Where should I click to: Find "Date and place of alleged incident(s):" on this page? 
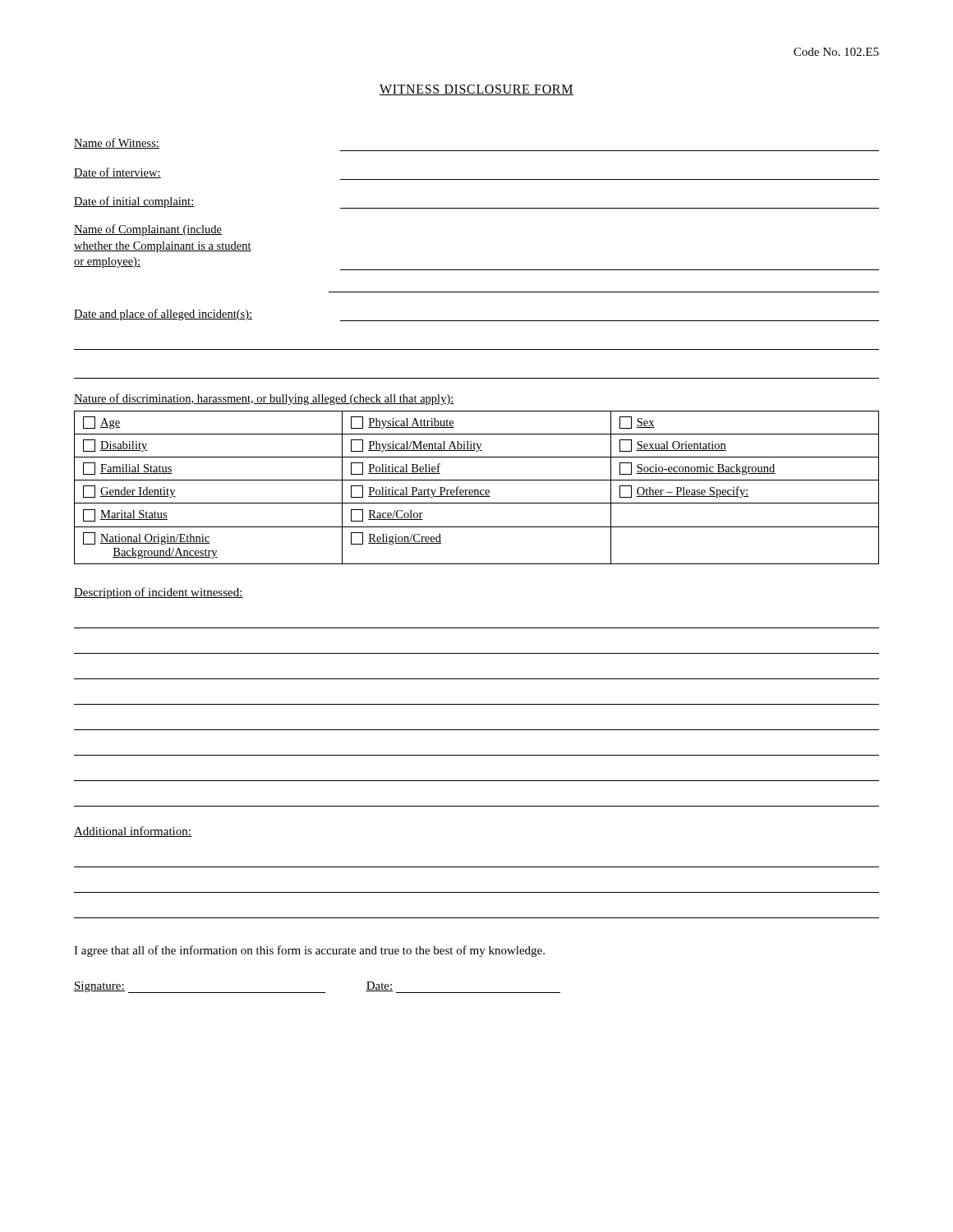(x=476, y=313)
